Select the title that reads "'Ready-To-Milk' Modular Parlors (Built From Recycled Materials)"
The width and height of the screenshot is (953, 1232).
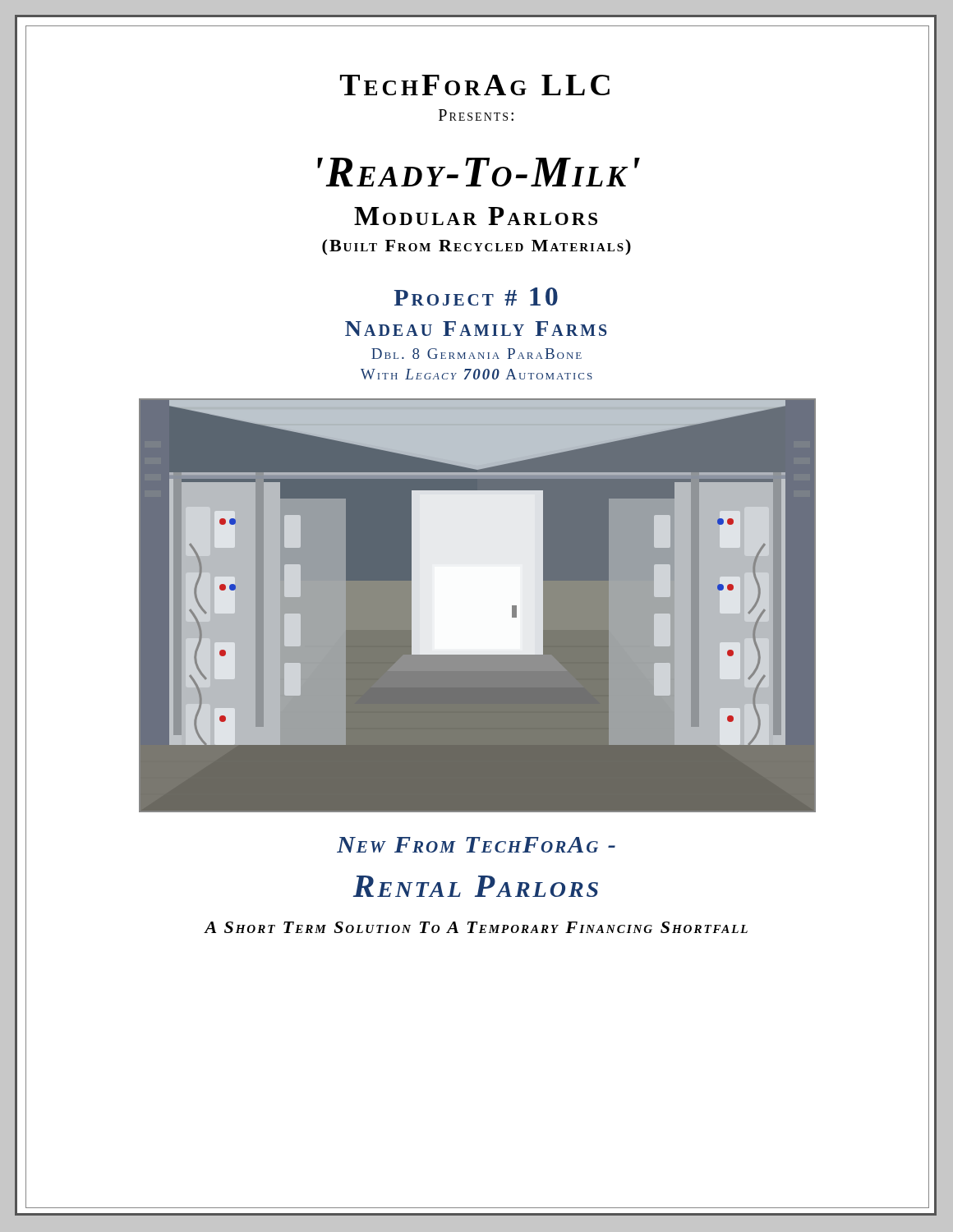point(477,202)
